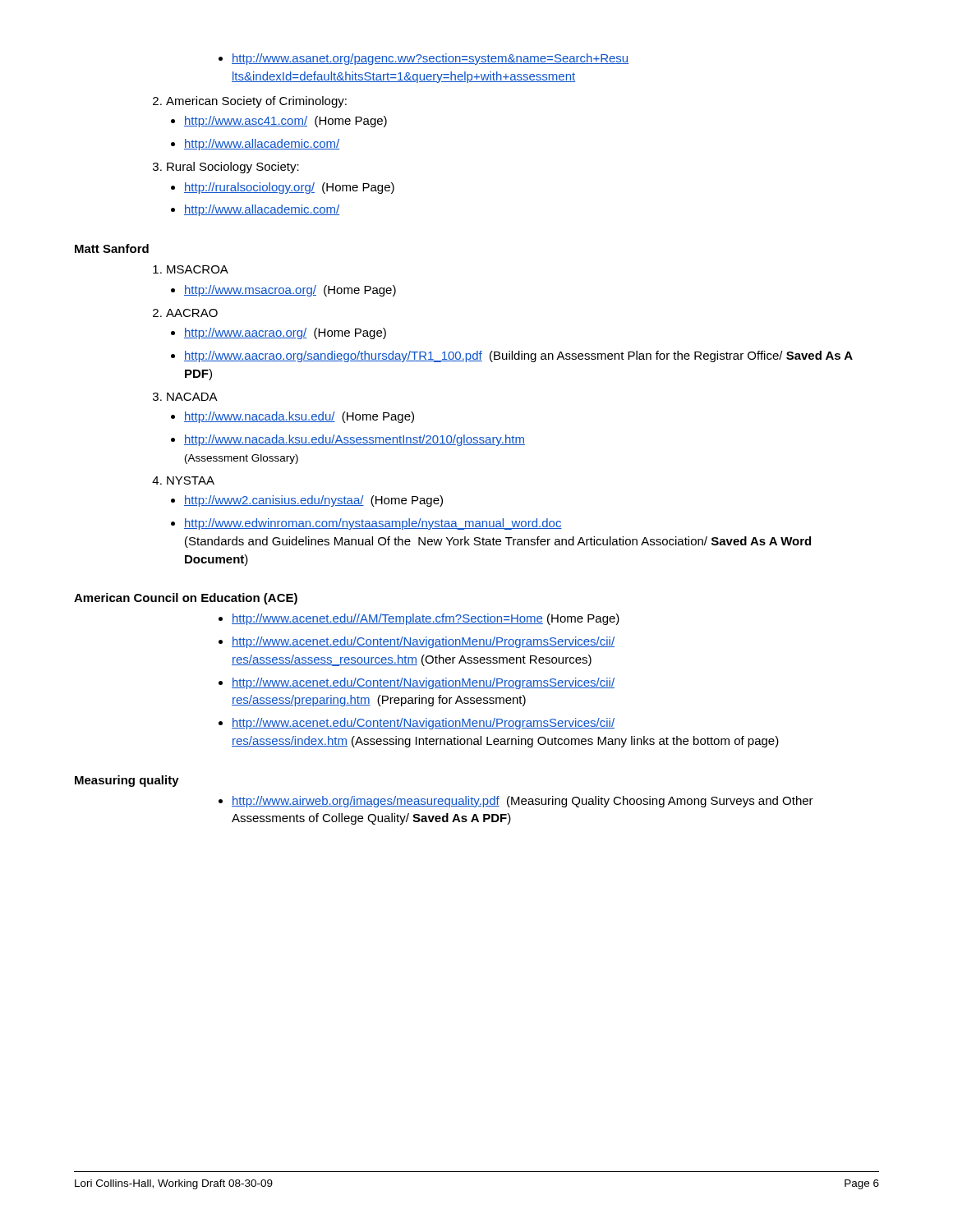The width and height of the screenshot is (953, 1232).
Task: Point to the block beginning "http://www.aacrao.org/sandiego/thursday/TR1_100.pdf (Building an"
Action: pyautogui.click(x=518, y=364)
